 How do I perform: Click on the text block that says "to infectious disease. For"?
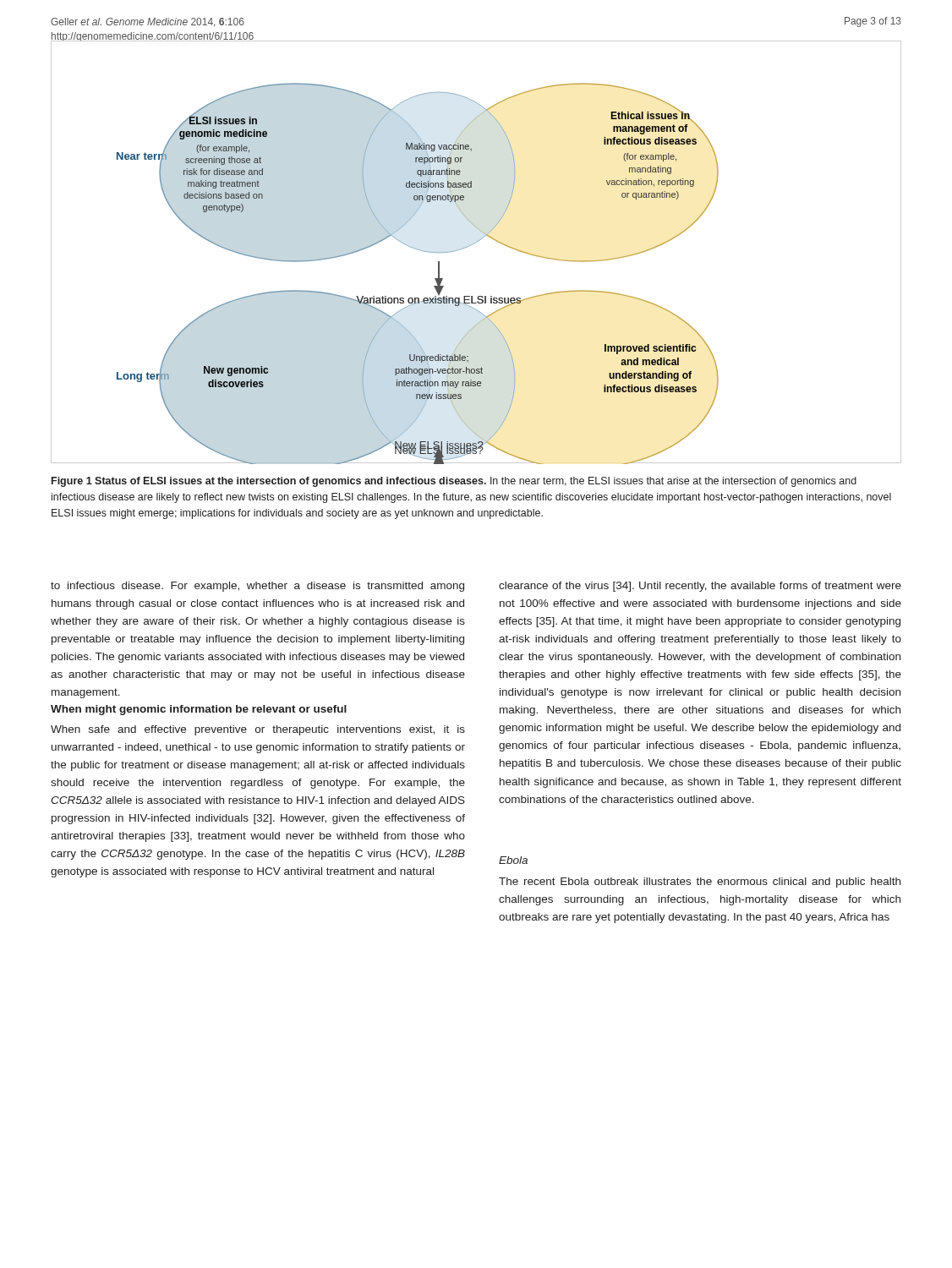tap(258, 639)
